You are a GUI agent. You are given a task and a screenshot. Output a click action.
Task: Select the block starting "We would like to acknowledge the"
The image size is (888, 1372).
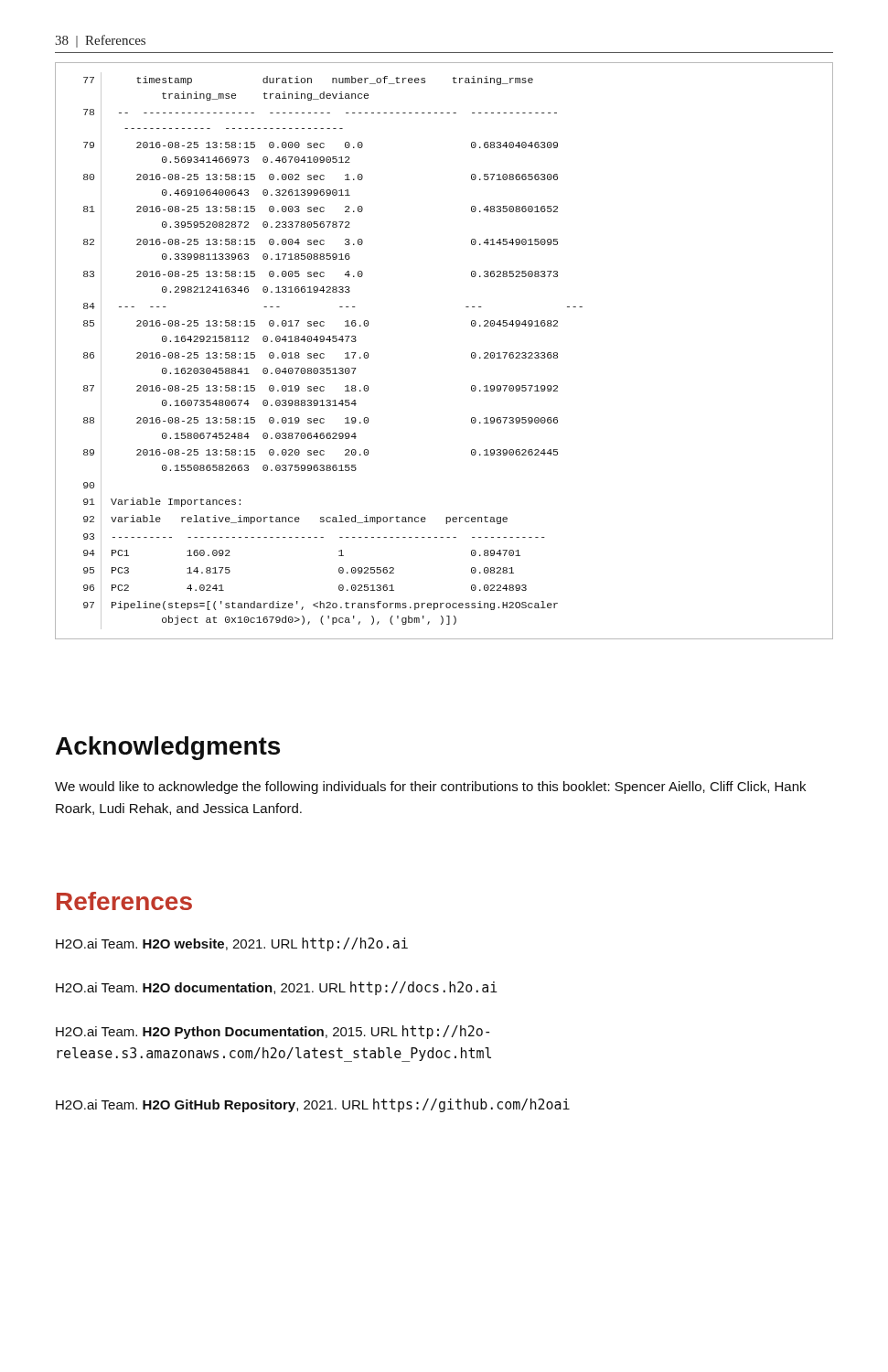[431, 797]
